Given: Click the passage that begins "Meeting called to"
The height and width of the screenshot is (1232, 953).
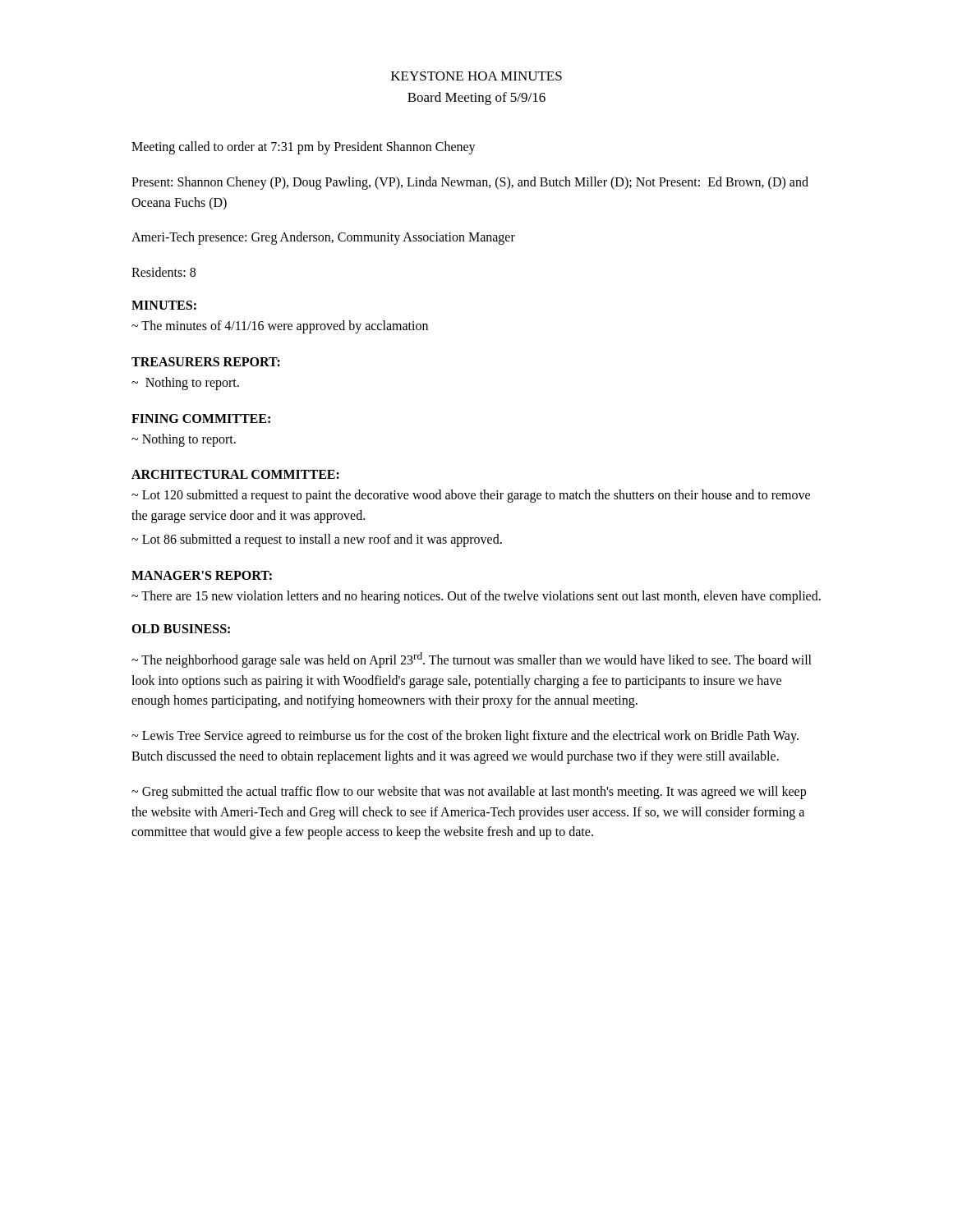Looking at the screenshot, I should (303, 147).
